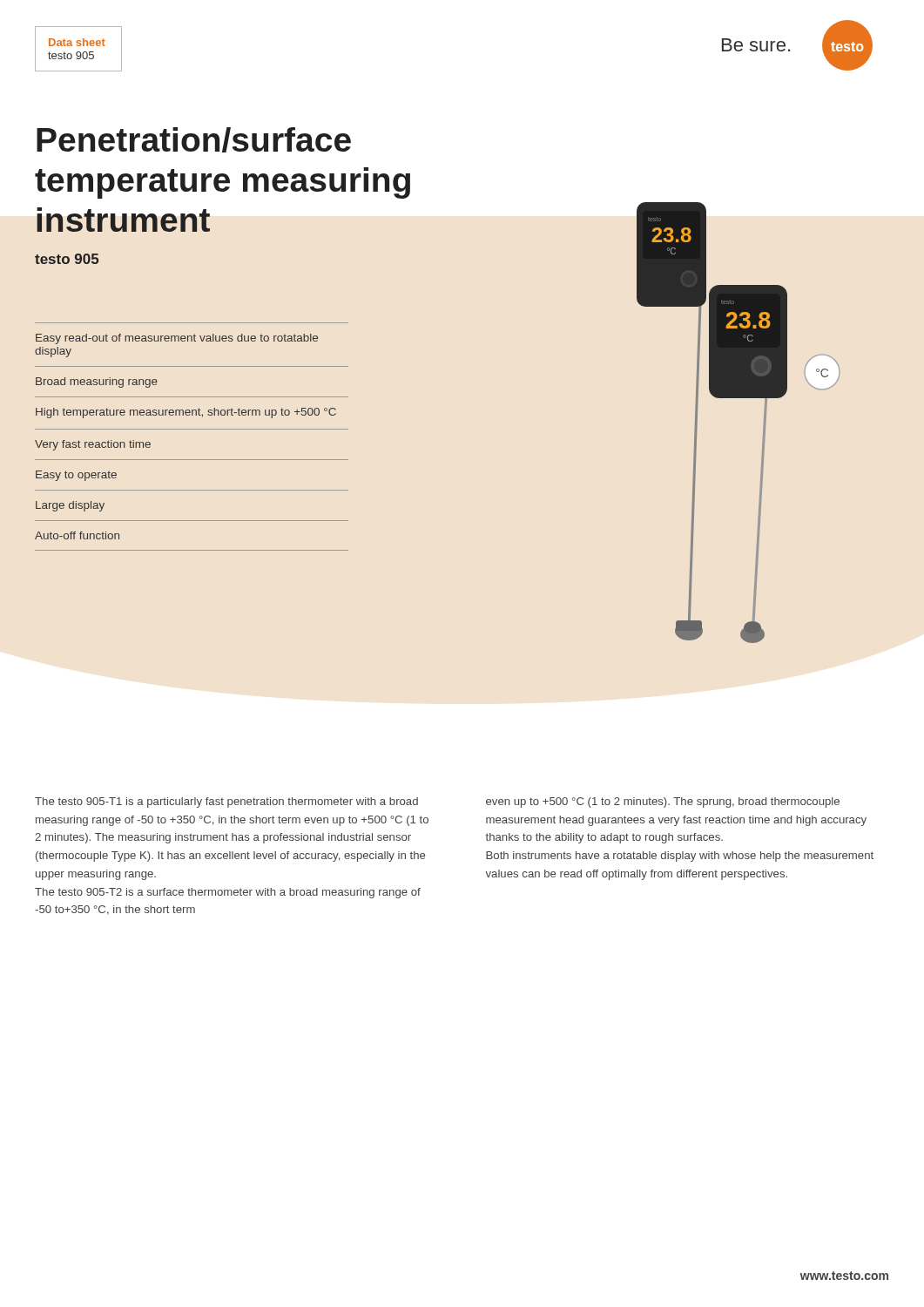924x1307 pixels.
Task: Find "testo 905" on this page
Action: pos(67,259)
